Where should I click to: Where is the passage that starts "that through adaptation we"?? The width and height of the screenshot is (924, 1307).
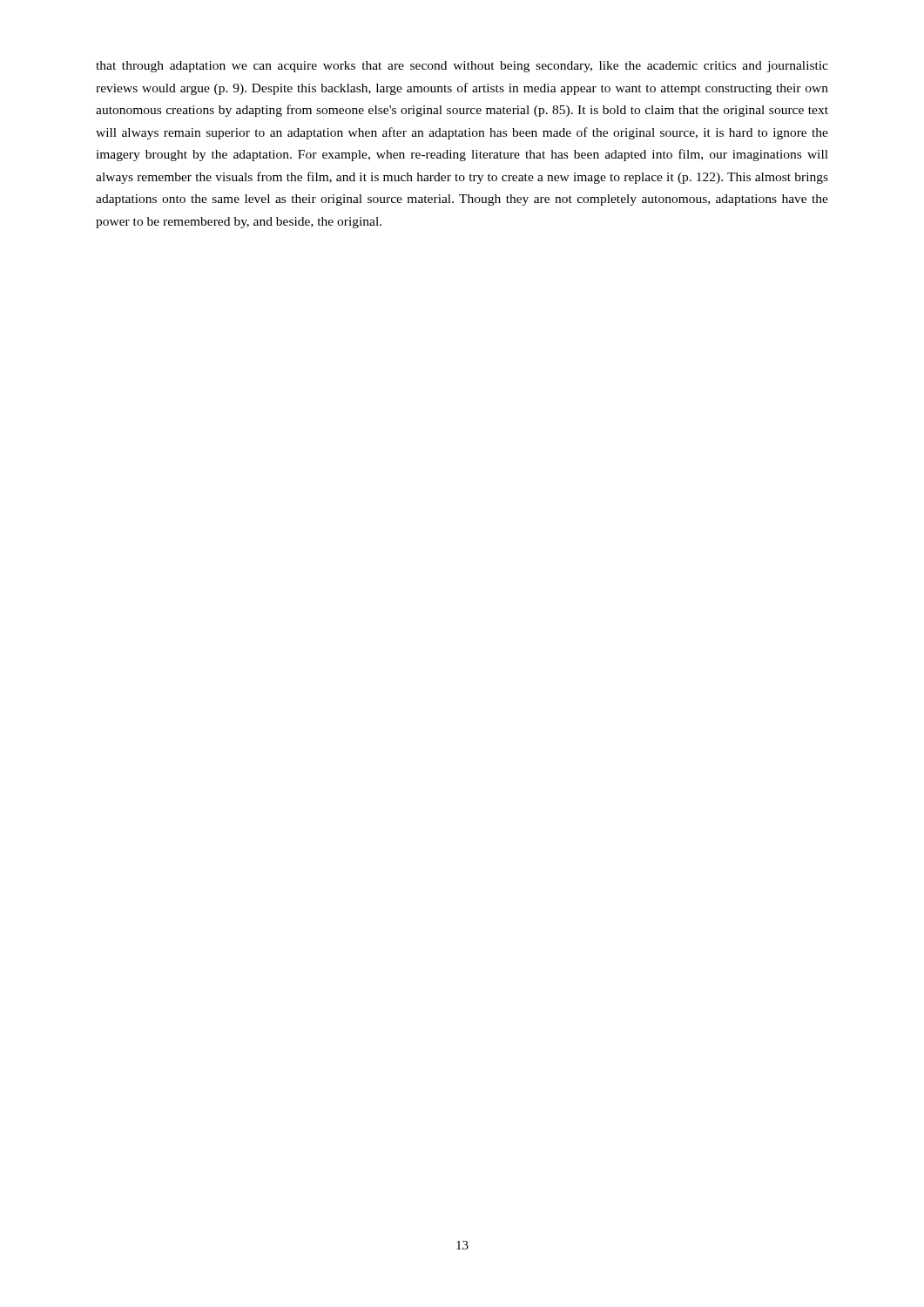point(462,143)
